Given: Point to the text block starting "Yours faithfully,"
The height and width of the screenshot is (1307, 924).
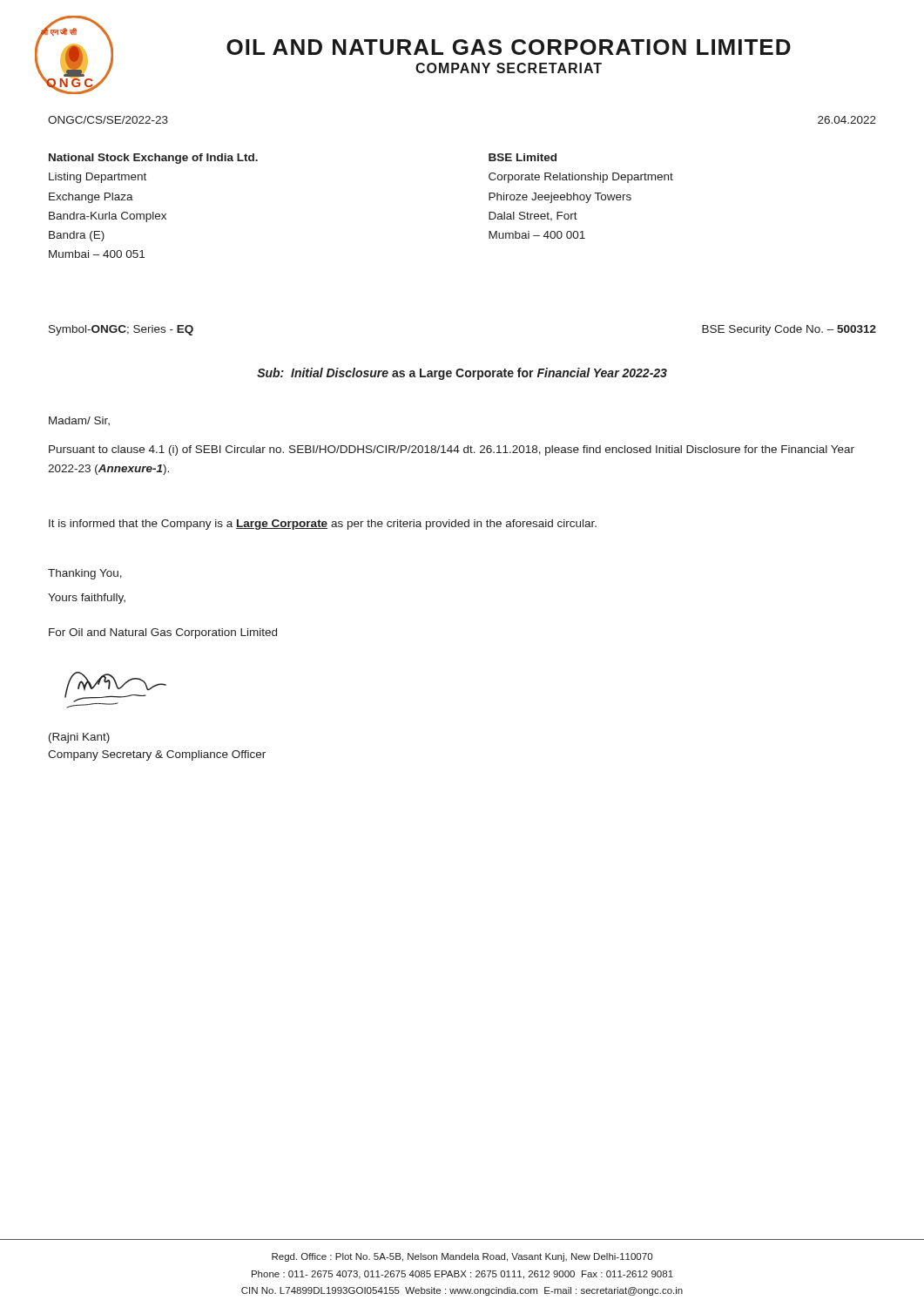Looking at the screenshot, I should pyautogui.click(x=87, y=597).
